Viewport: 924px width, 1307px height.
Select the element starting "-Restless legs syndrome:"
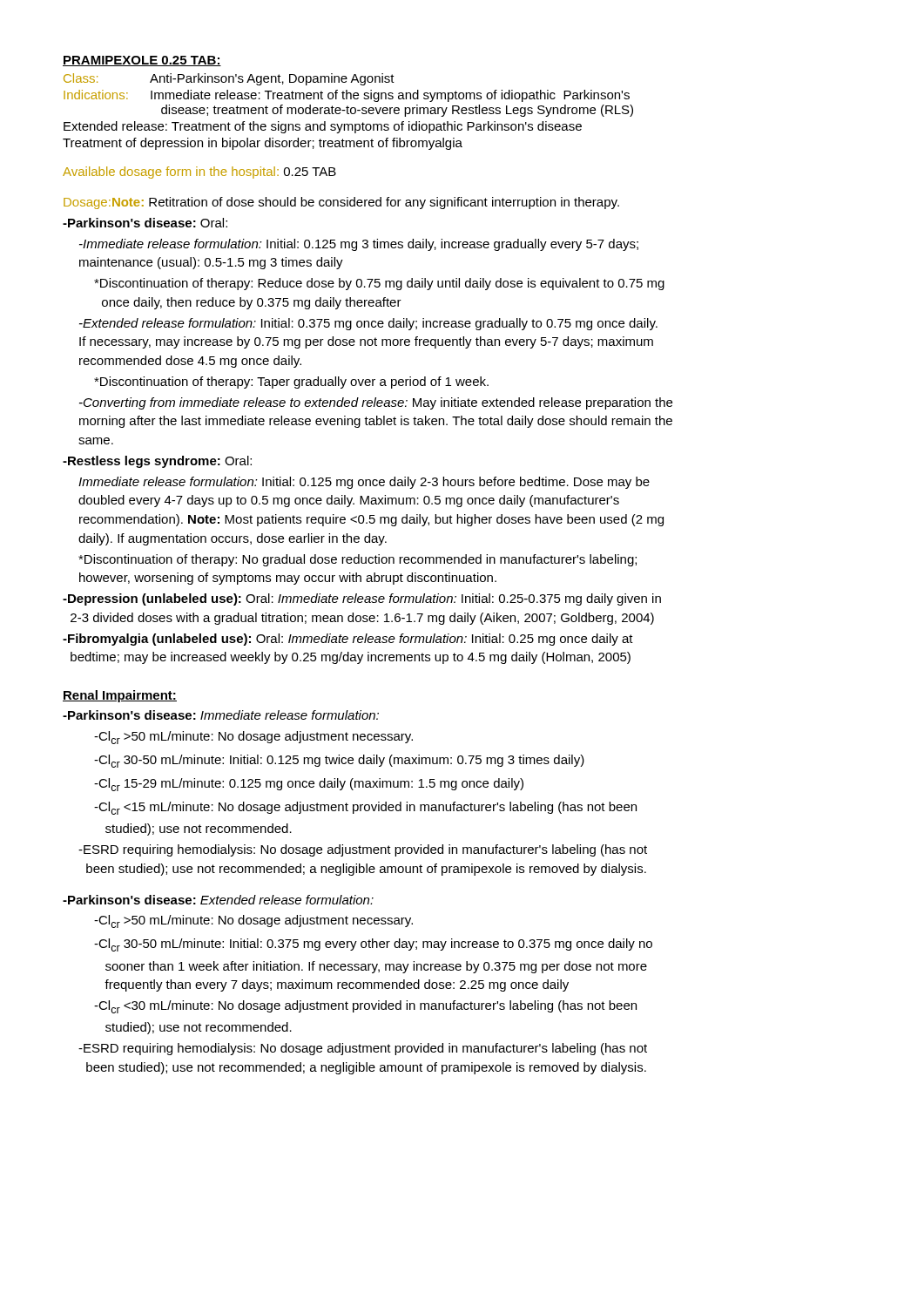(158, 460)
